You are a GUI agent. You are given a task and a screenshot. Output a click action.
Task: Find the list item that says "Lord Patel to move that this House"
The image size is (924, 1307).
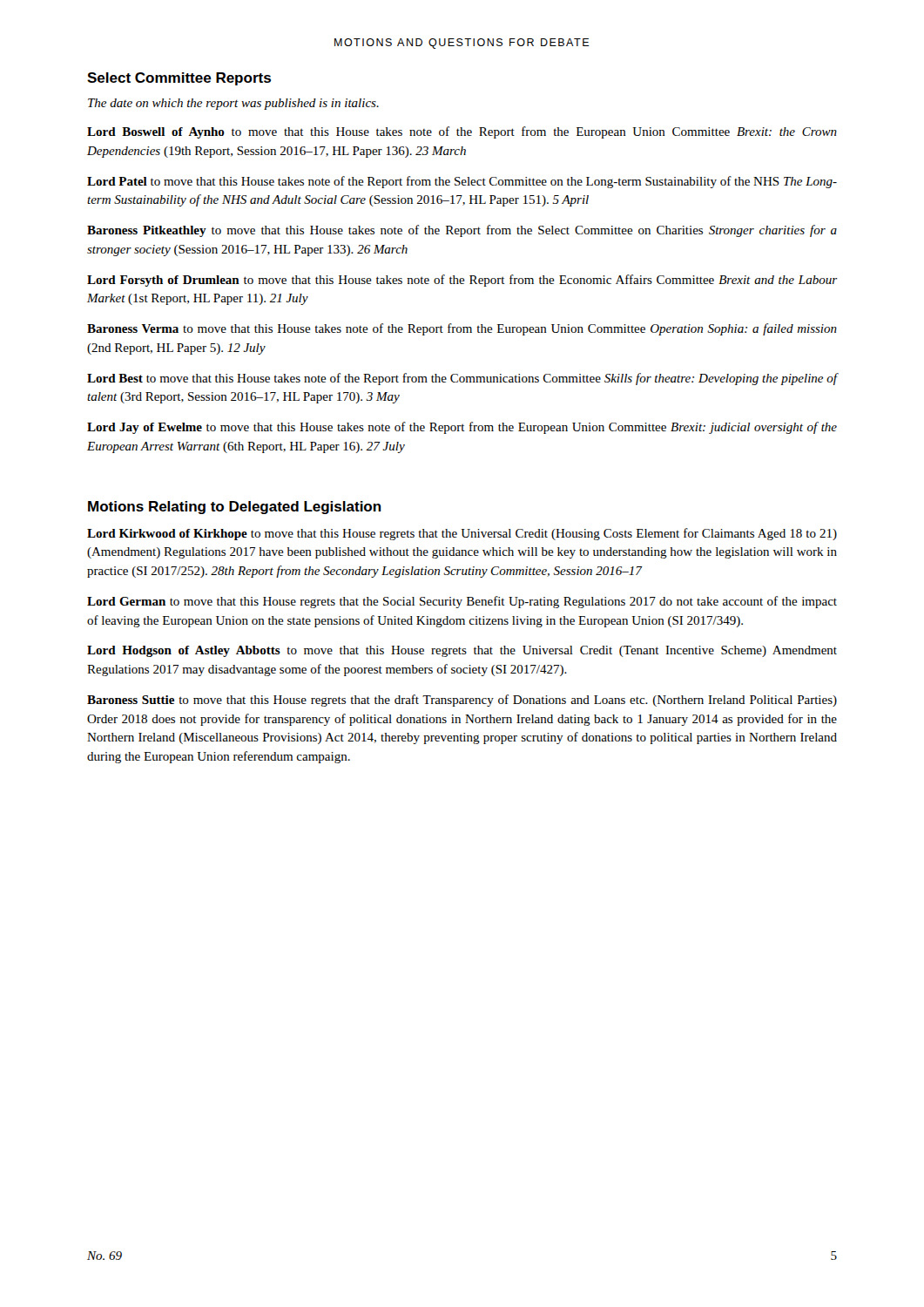462,190
